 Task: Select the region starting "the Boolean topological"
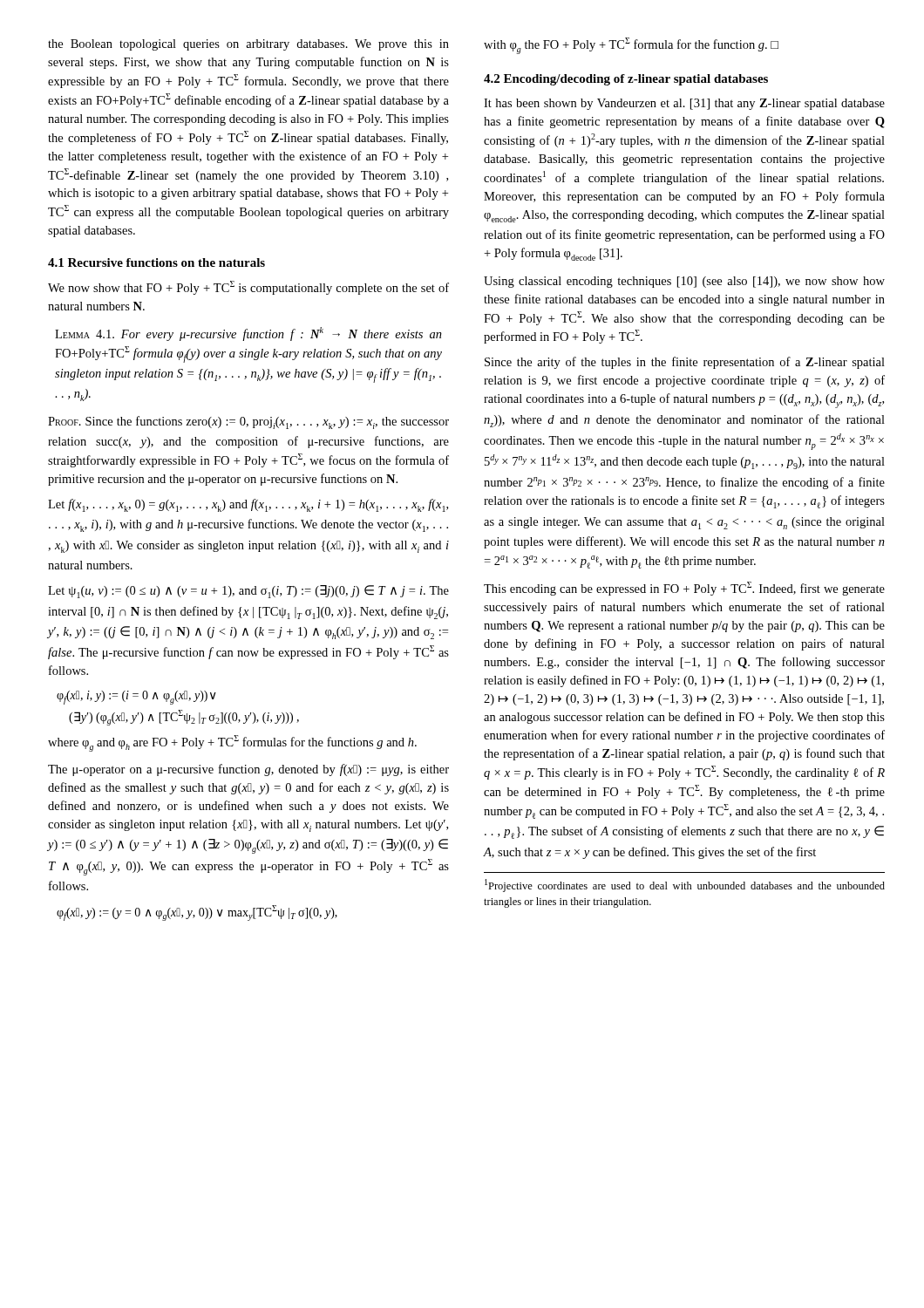248,137
